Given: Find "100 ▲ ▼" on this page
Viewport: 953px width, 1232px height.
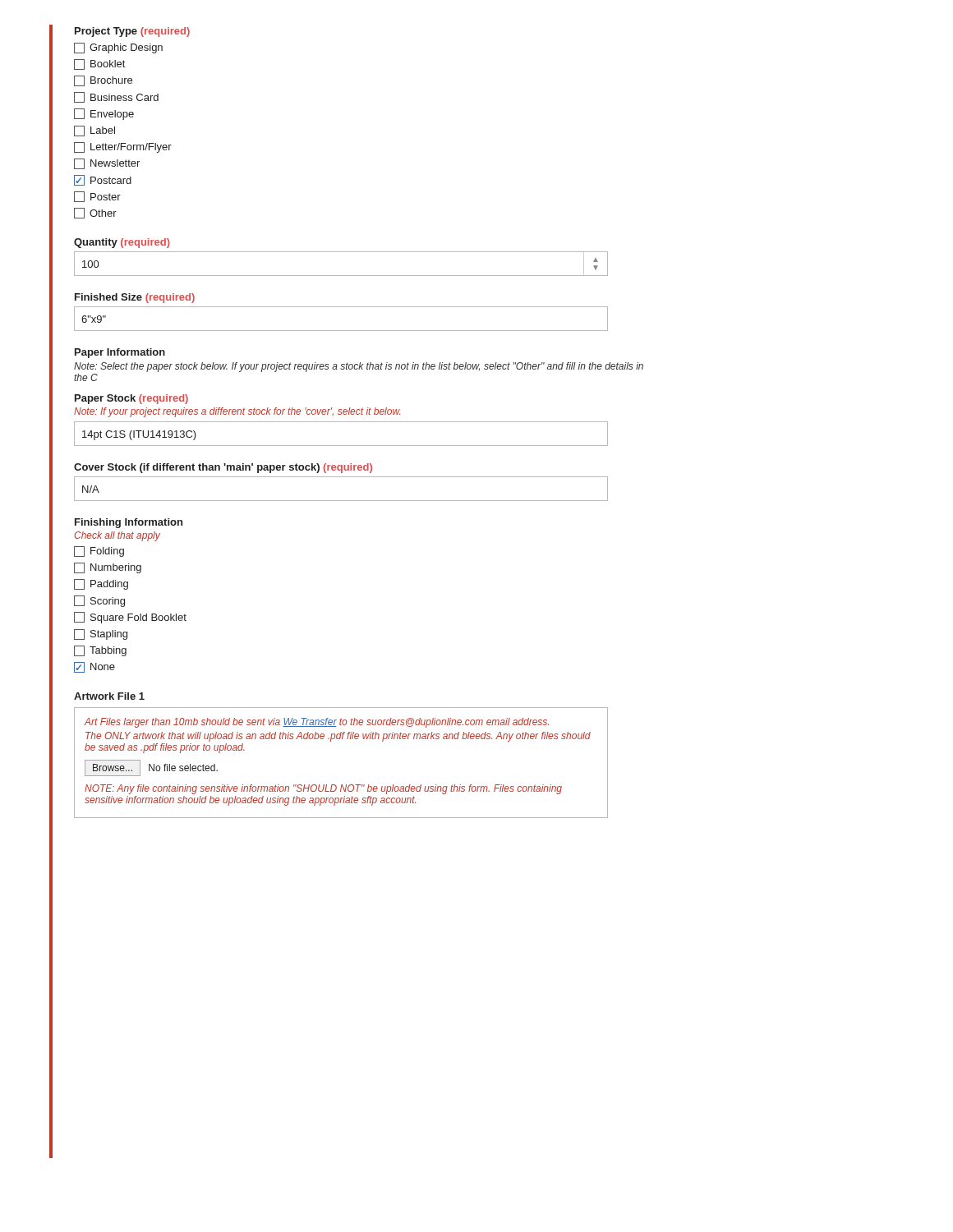Looking at the screenshot, I should (x=341, y=264).
